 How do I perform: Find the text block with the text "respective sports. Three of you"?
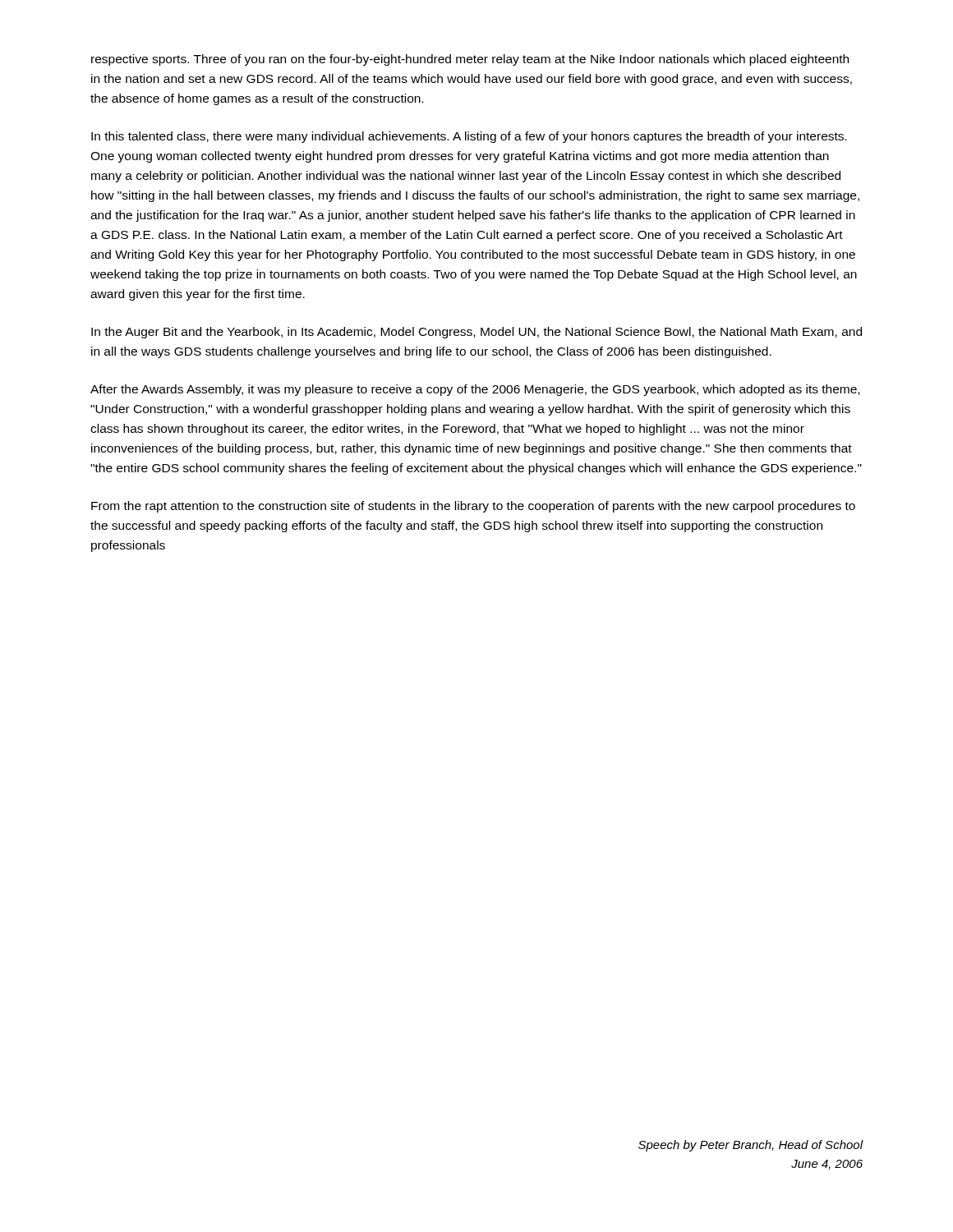pos(472,78)
